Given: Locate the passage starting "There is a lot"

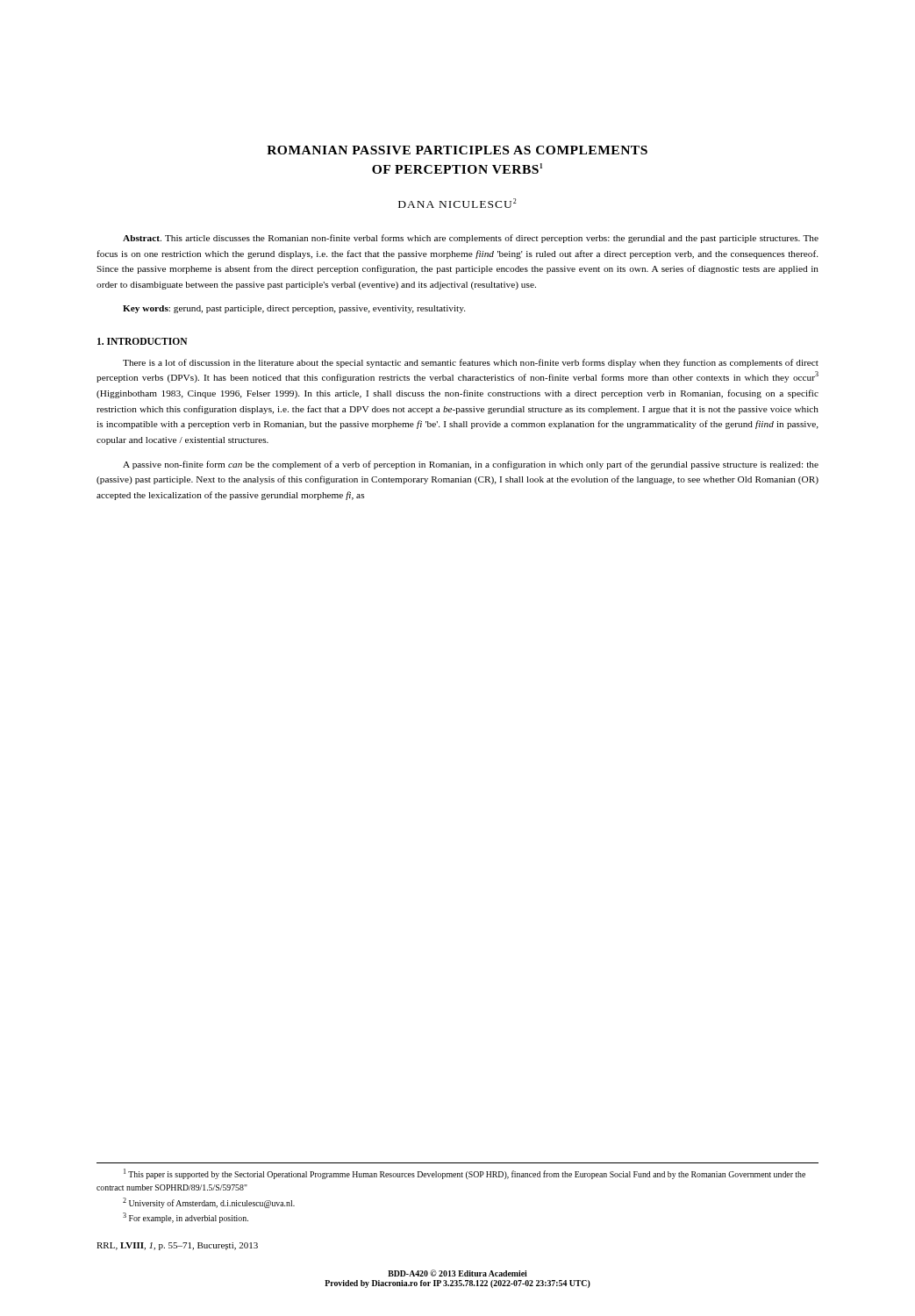Looking at the screenshot, I should tap(458, 429).
